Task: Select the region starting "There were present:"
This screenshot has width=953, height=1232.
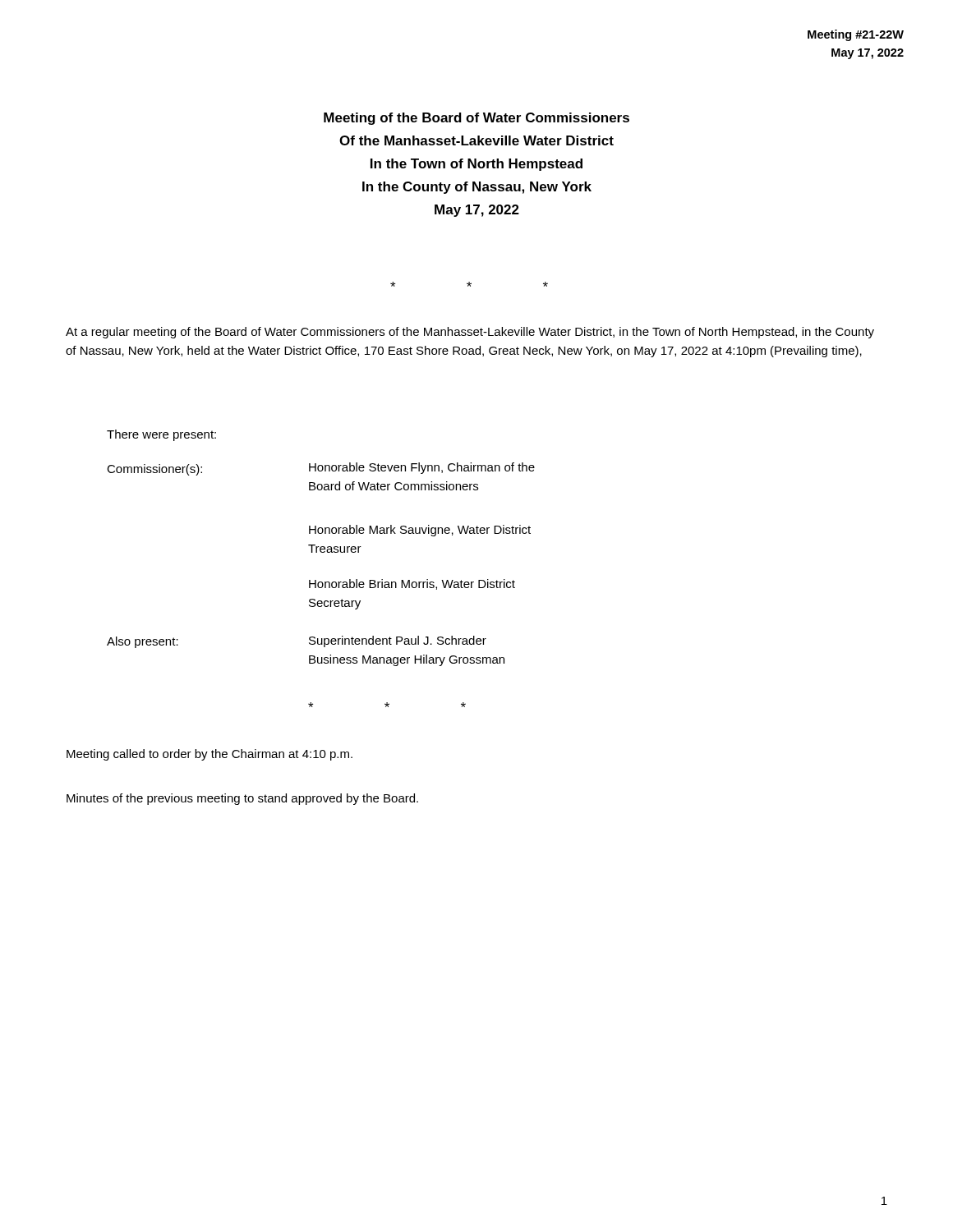Action: 162,434
